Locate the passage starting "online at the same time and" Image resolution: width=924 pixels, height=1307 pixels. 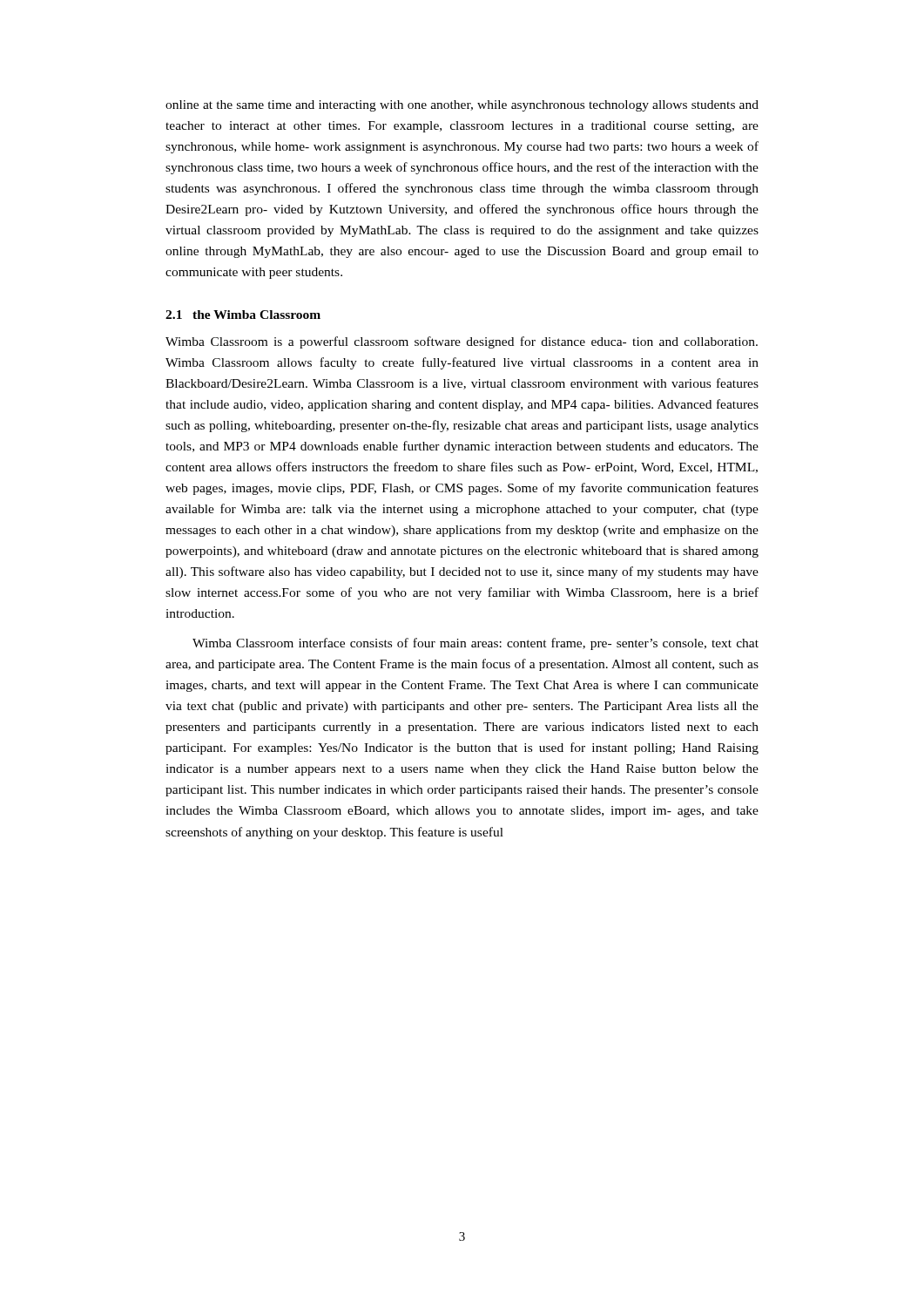(x=462, y=188)
